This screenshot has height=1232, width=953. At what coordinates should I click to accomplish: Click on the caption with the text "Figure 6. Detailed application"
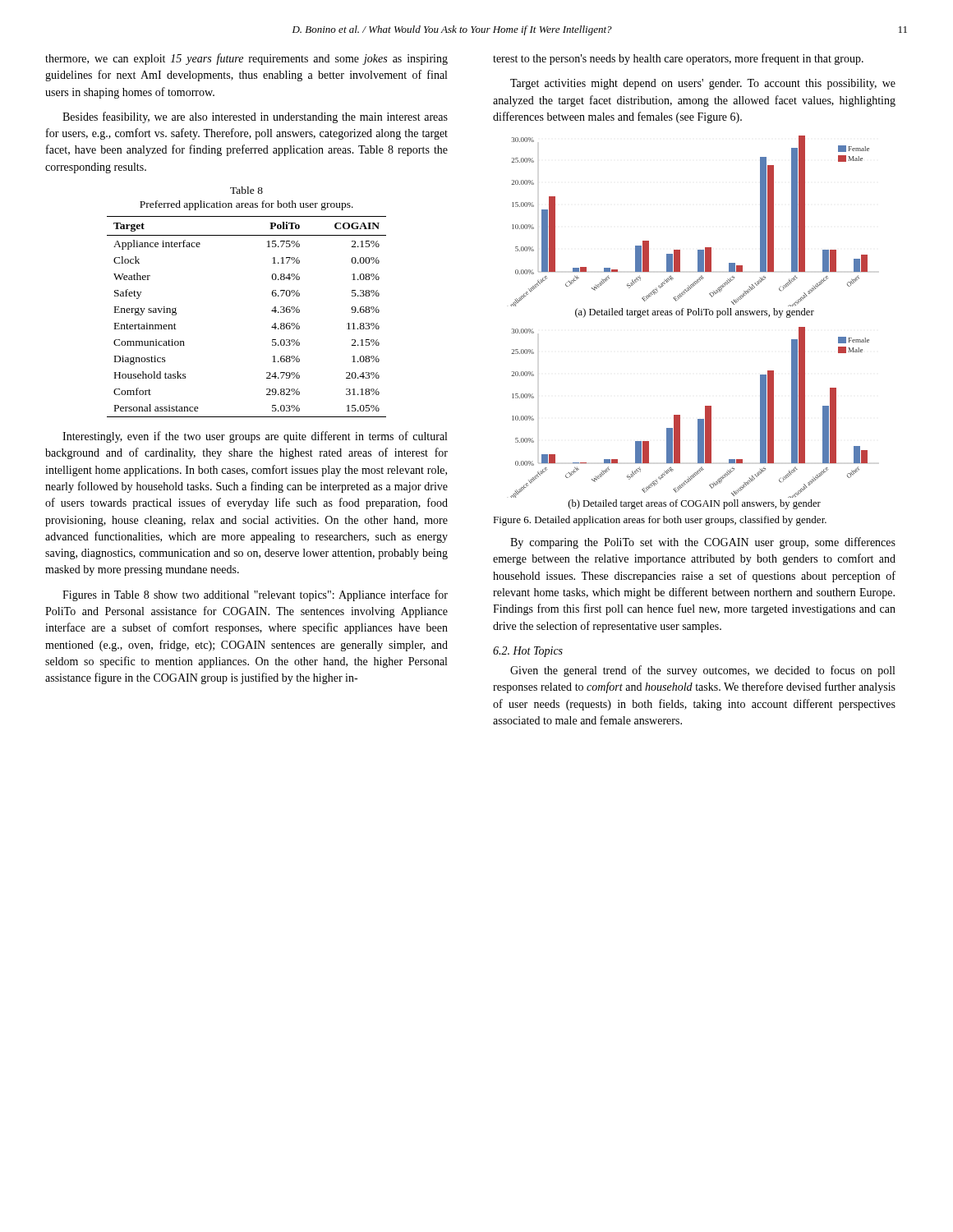click(x=660, y=520)
